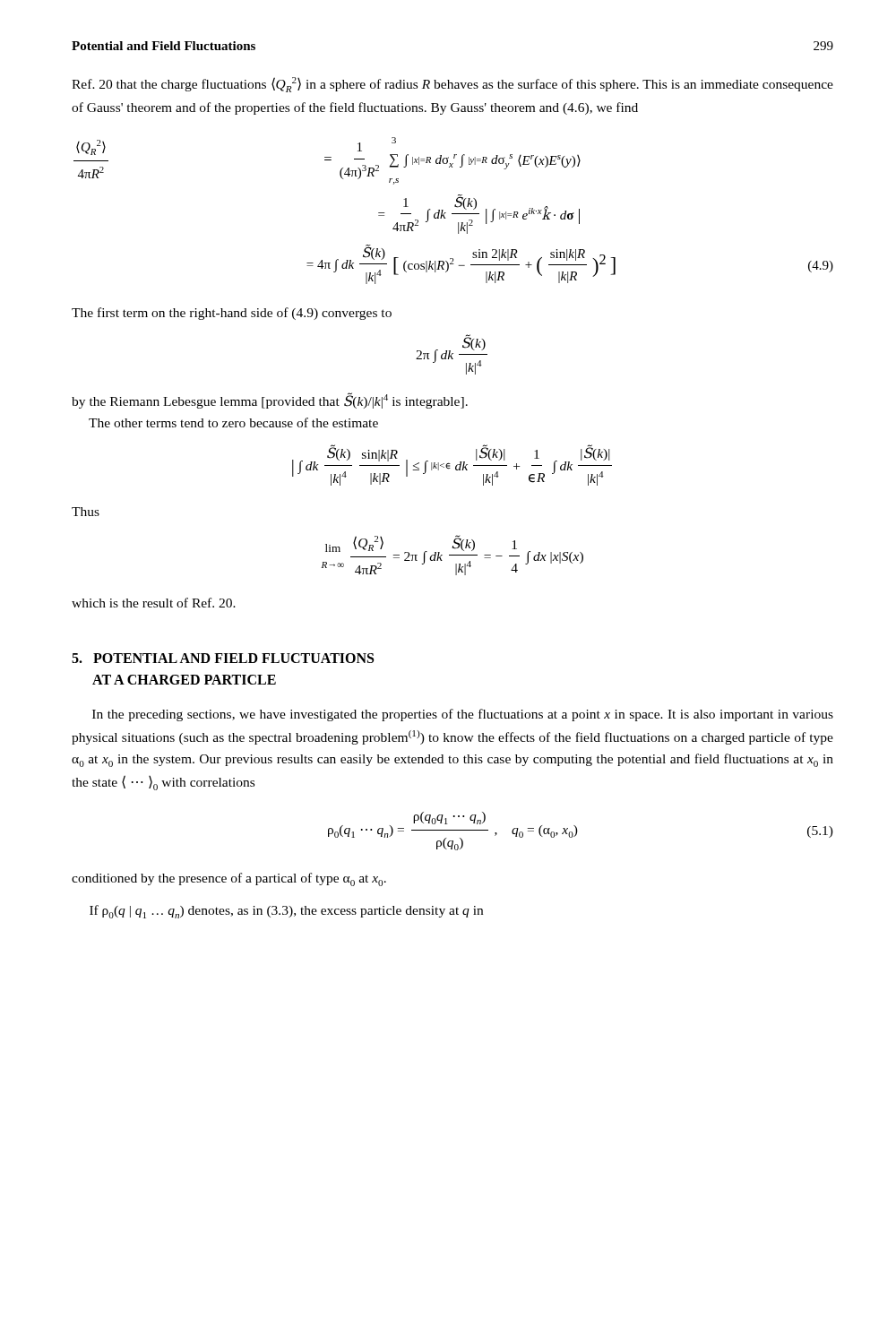This screenshot has width=896, height=1344.
Task: Locate the formula that says "ρ0(q1 ⋯ qn) ="
Action: pos(580,830)
